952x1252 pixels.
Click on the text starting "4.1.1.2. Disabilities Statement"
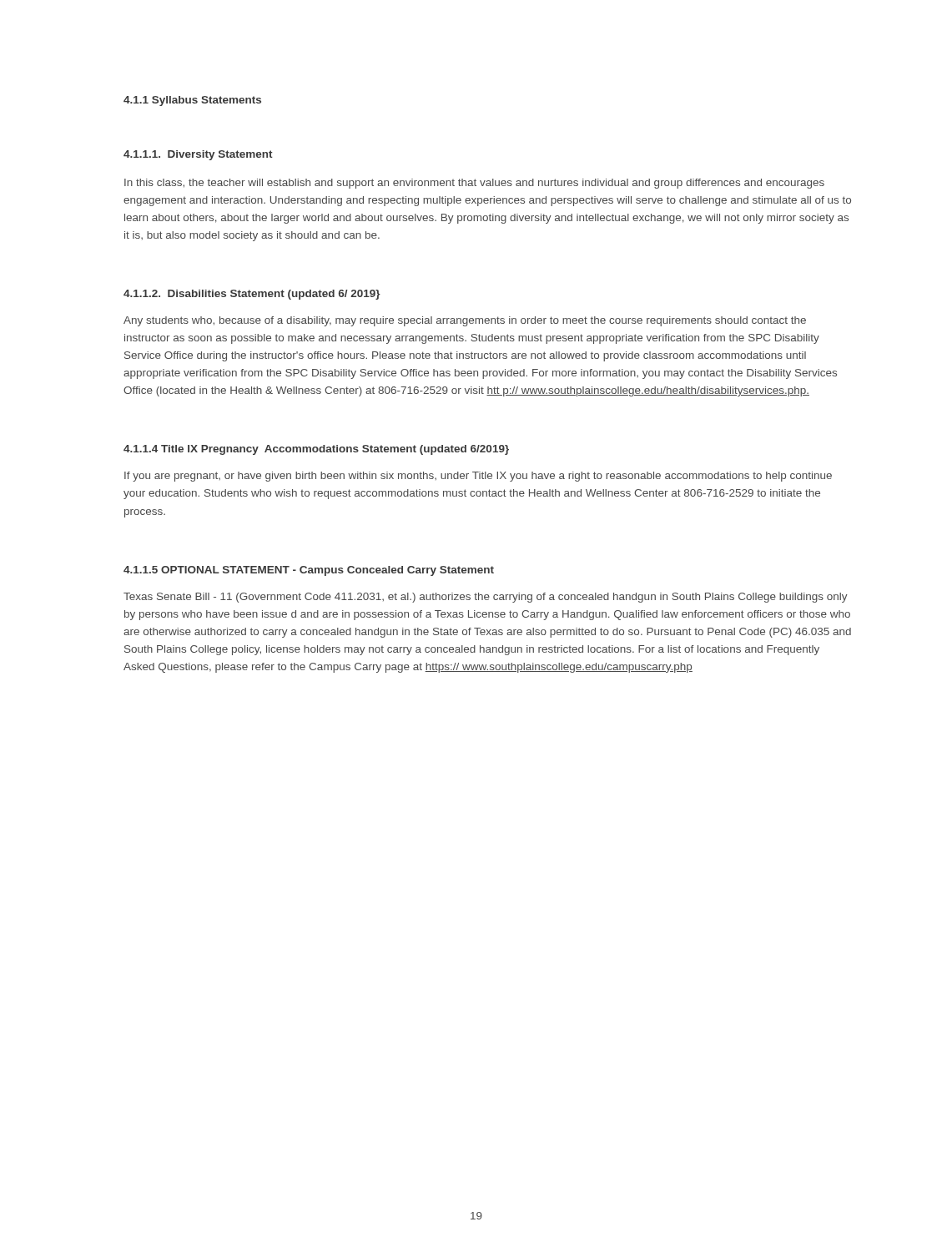[x=252, y=294]
